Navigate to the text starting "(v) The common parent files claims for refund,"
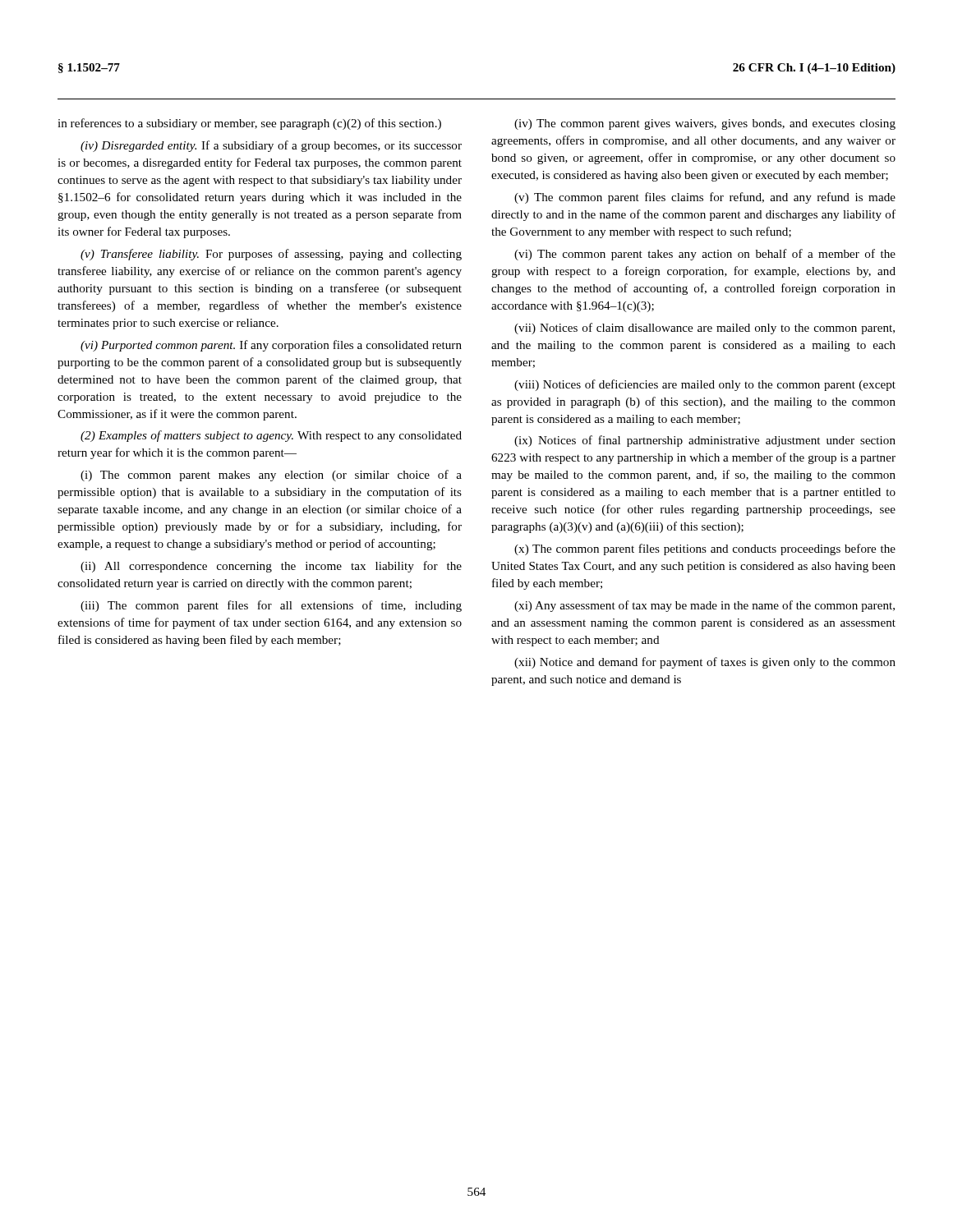This screenshot has width=953, height=1232. pyautogui.click(x=693, y=214)
